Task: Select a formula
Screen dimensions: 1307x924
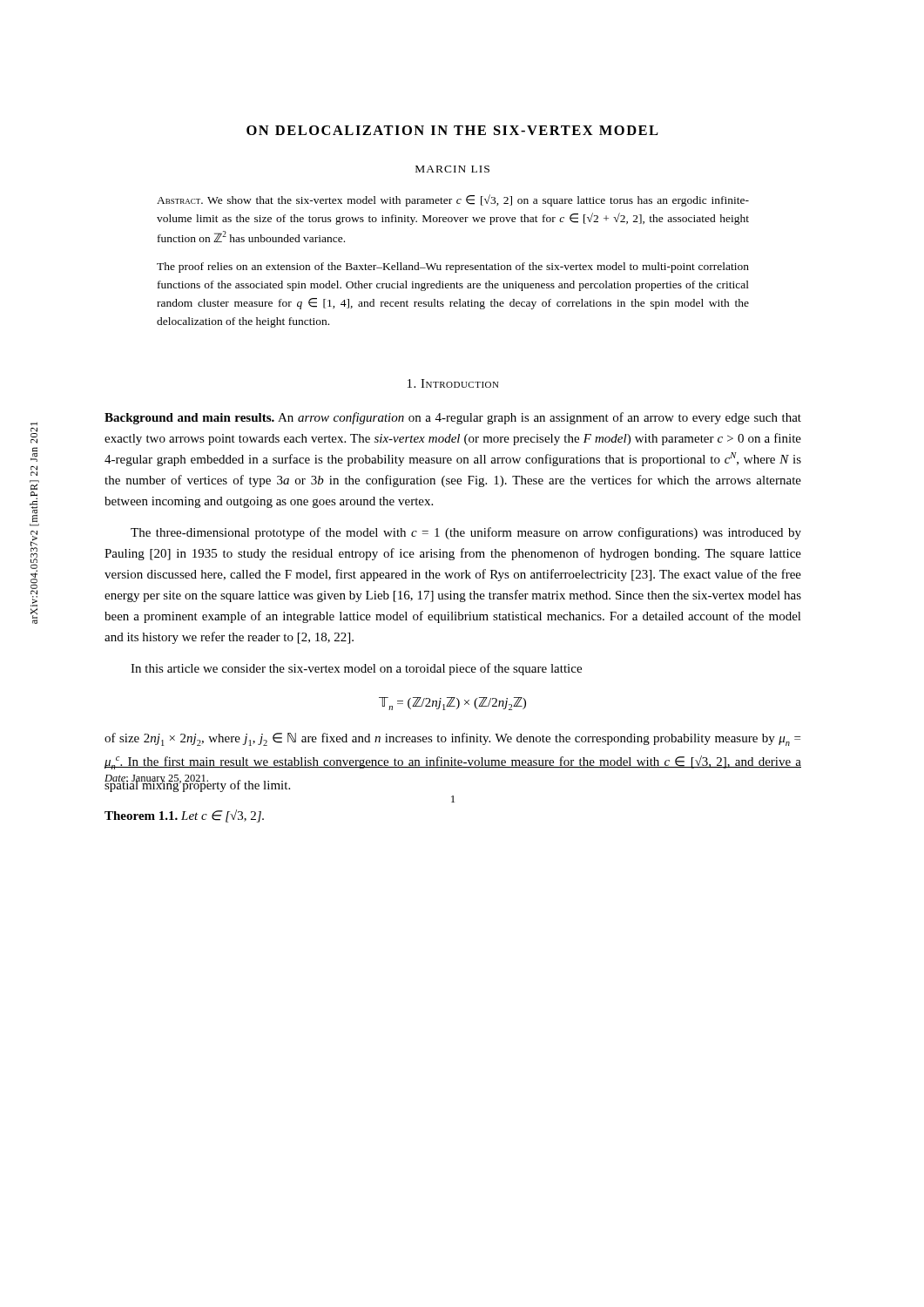Action: (x=453, y=704)
